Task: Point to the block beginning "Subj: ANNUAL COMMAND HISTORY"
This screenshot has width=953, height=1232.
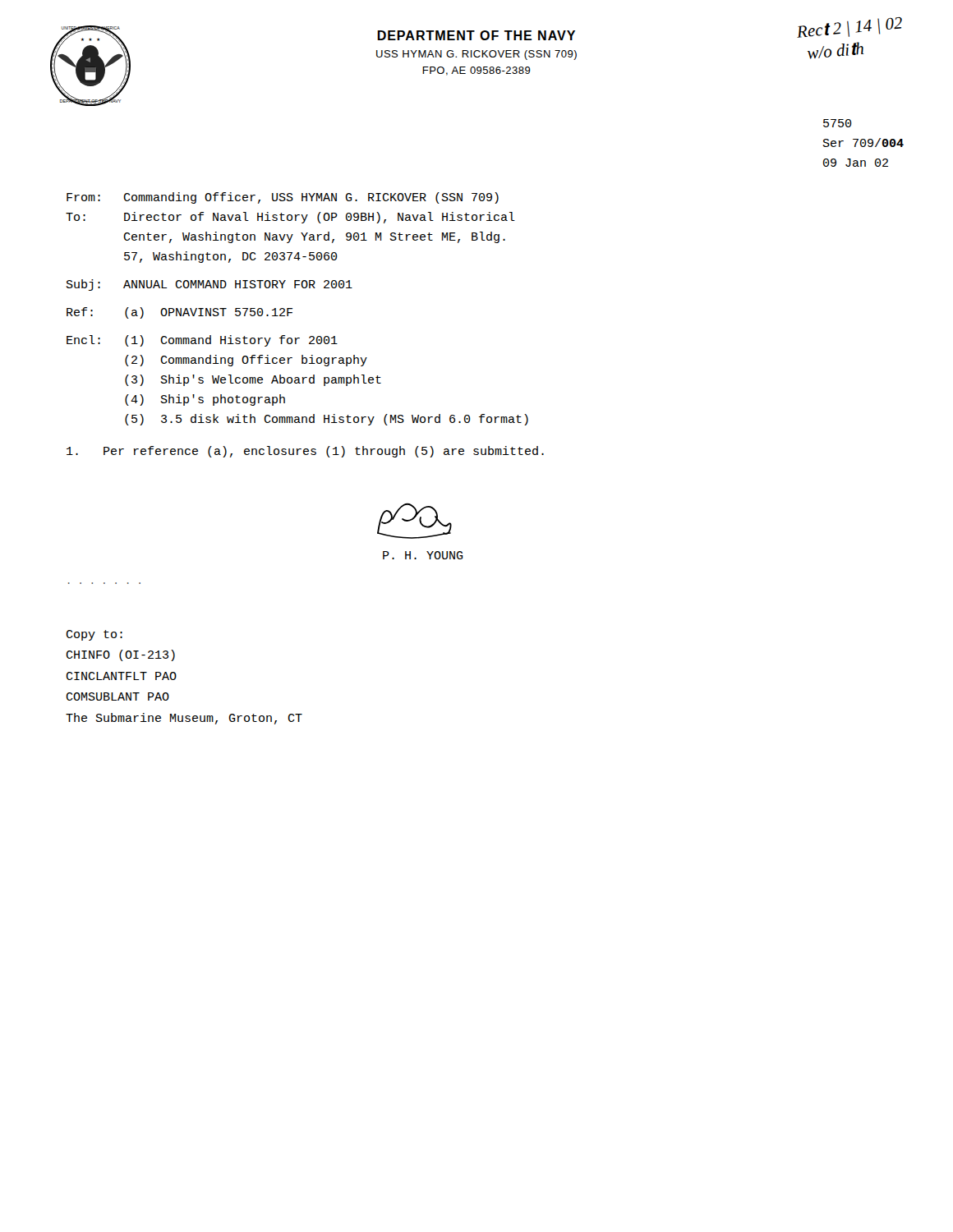Action: click(209, 285)
